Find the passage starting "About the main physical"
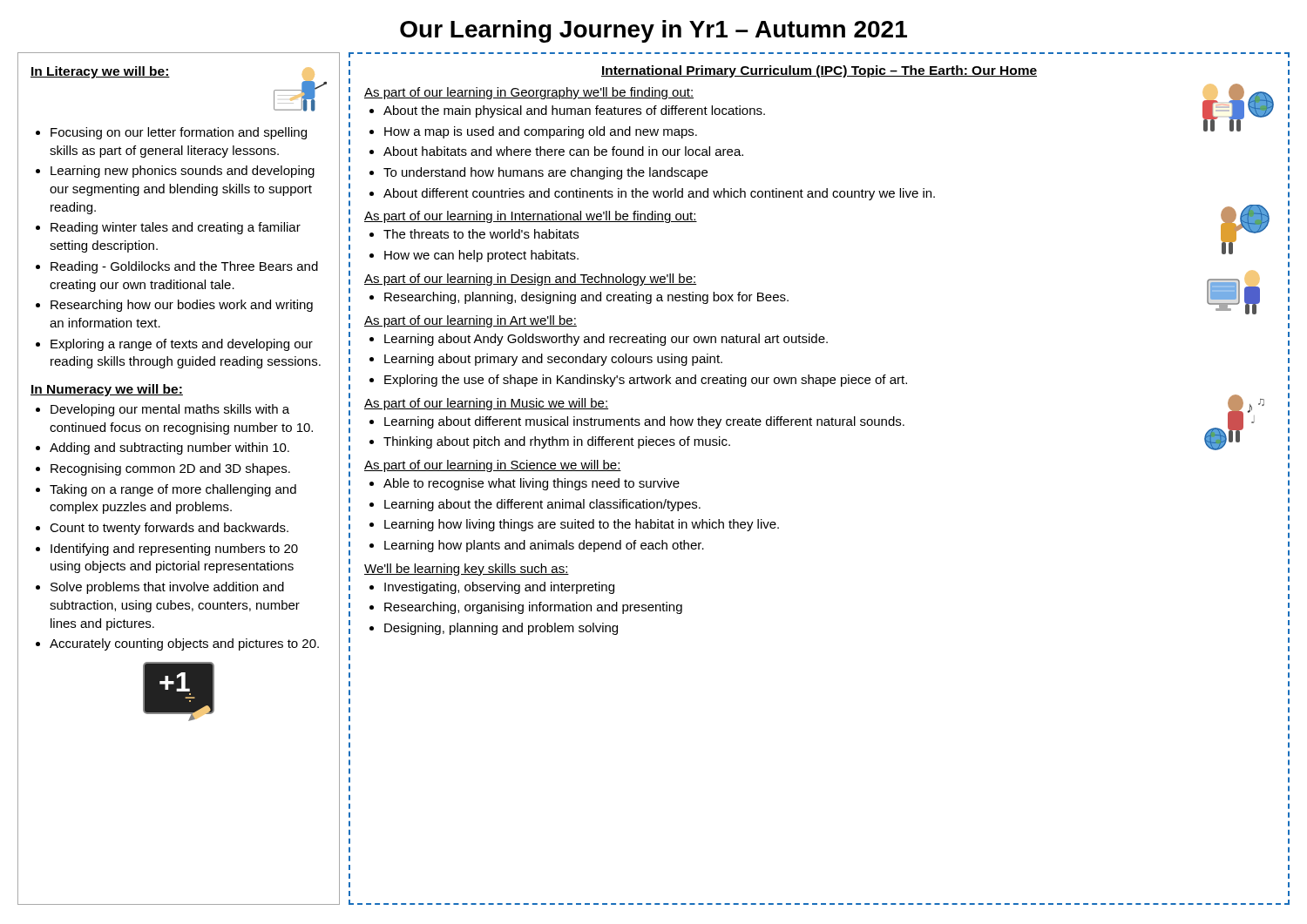 [x=575, y=110]
